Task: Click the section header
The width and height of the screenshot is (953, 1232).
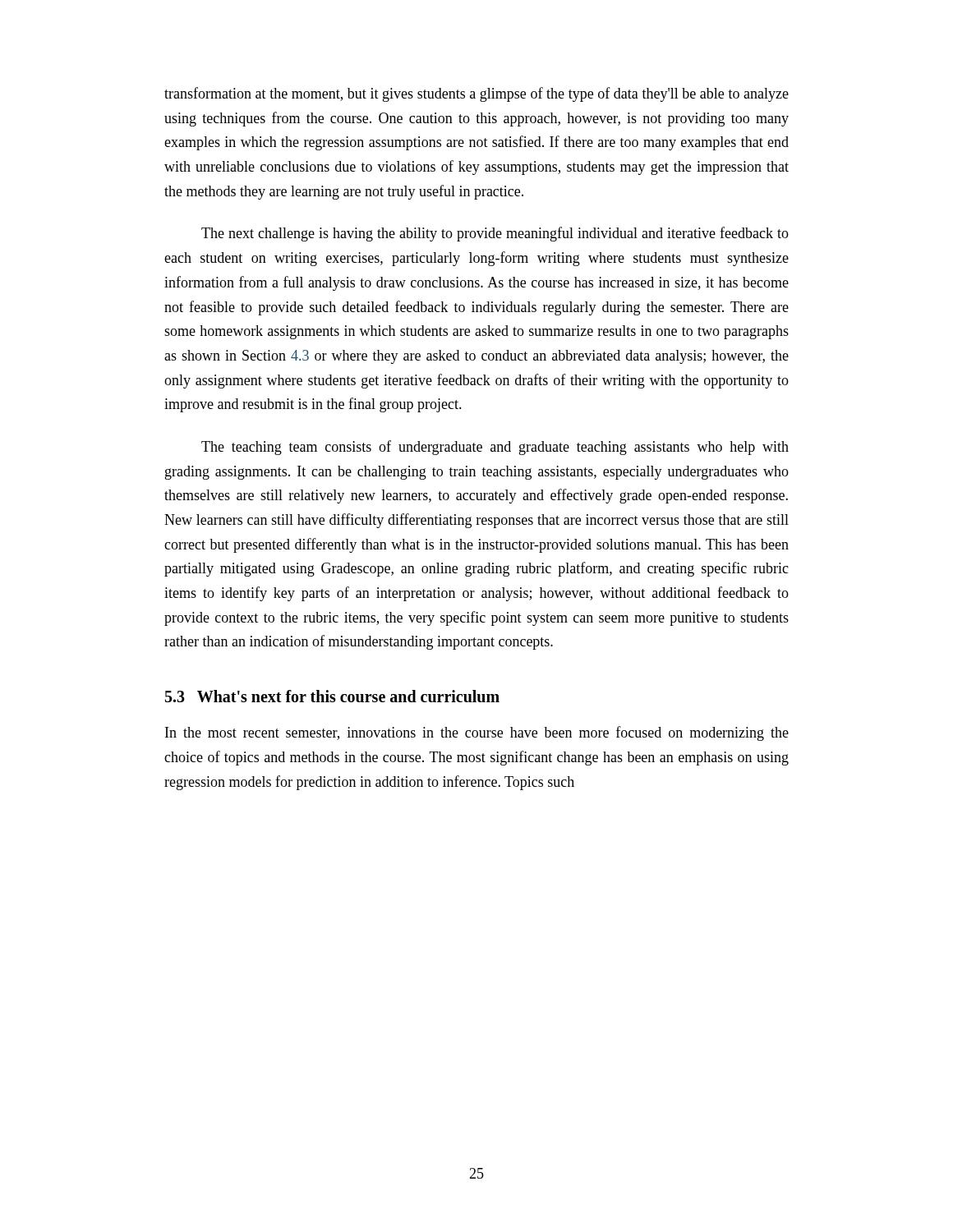Action: [x=332, y=697]
